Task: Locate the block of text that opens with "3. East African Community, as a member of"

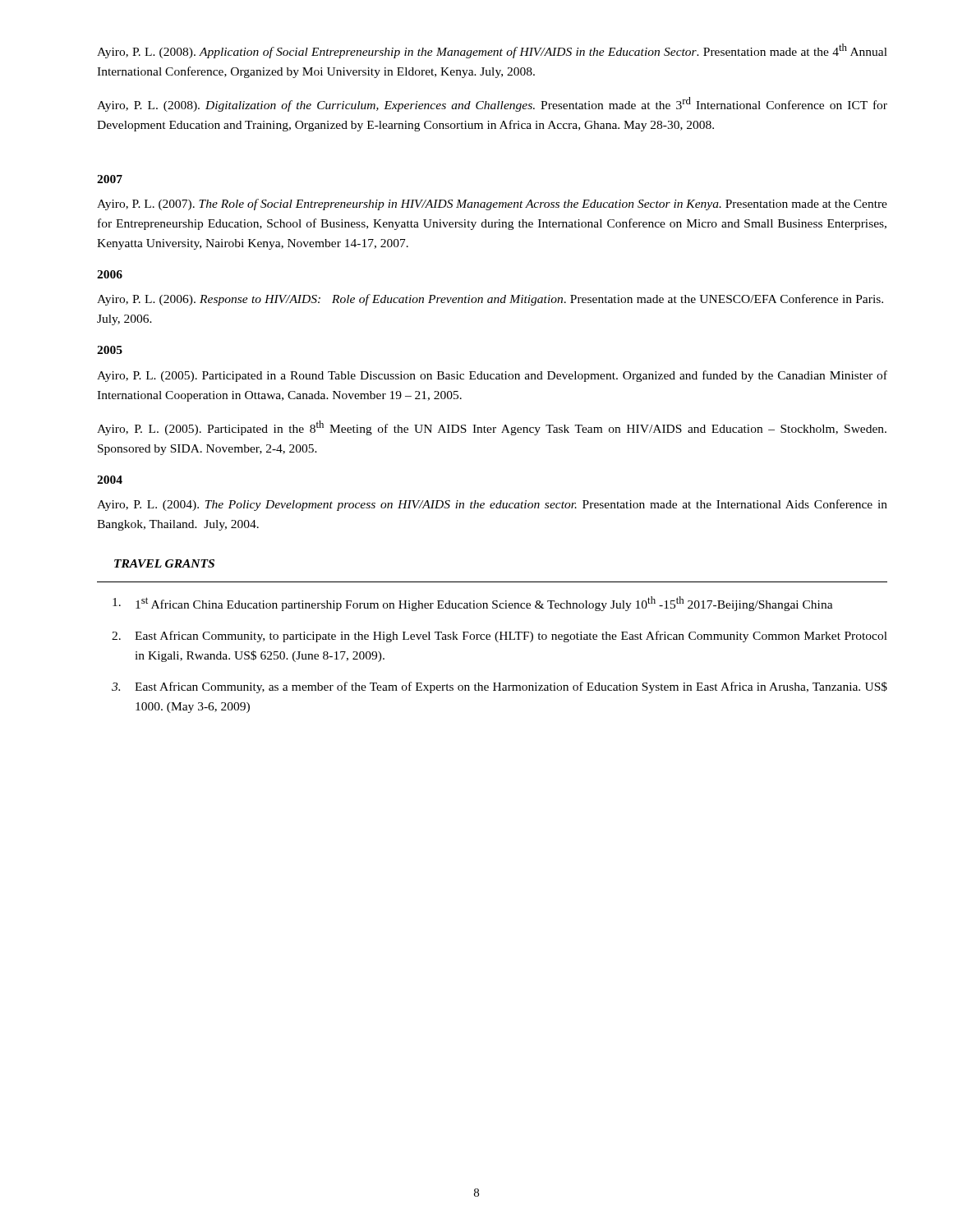Action: tap(499, 696)
